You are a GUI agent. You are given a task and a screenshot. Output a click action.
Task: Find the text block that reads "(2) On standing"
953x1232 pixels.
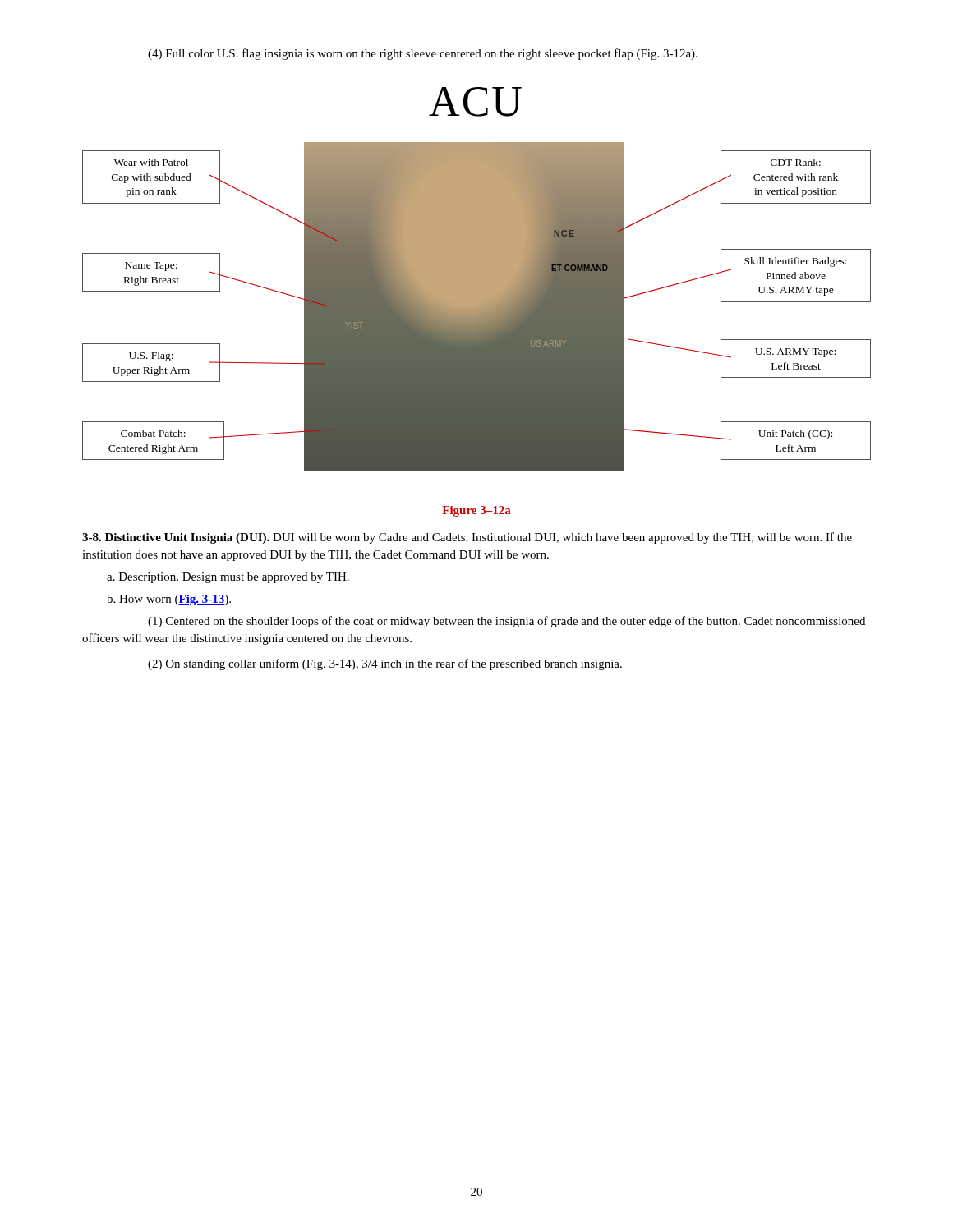tap(476, 664)
